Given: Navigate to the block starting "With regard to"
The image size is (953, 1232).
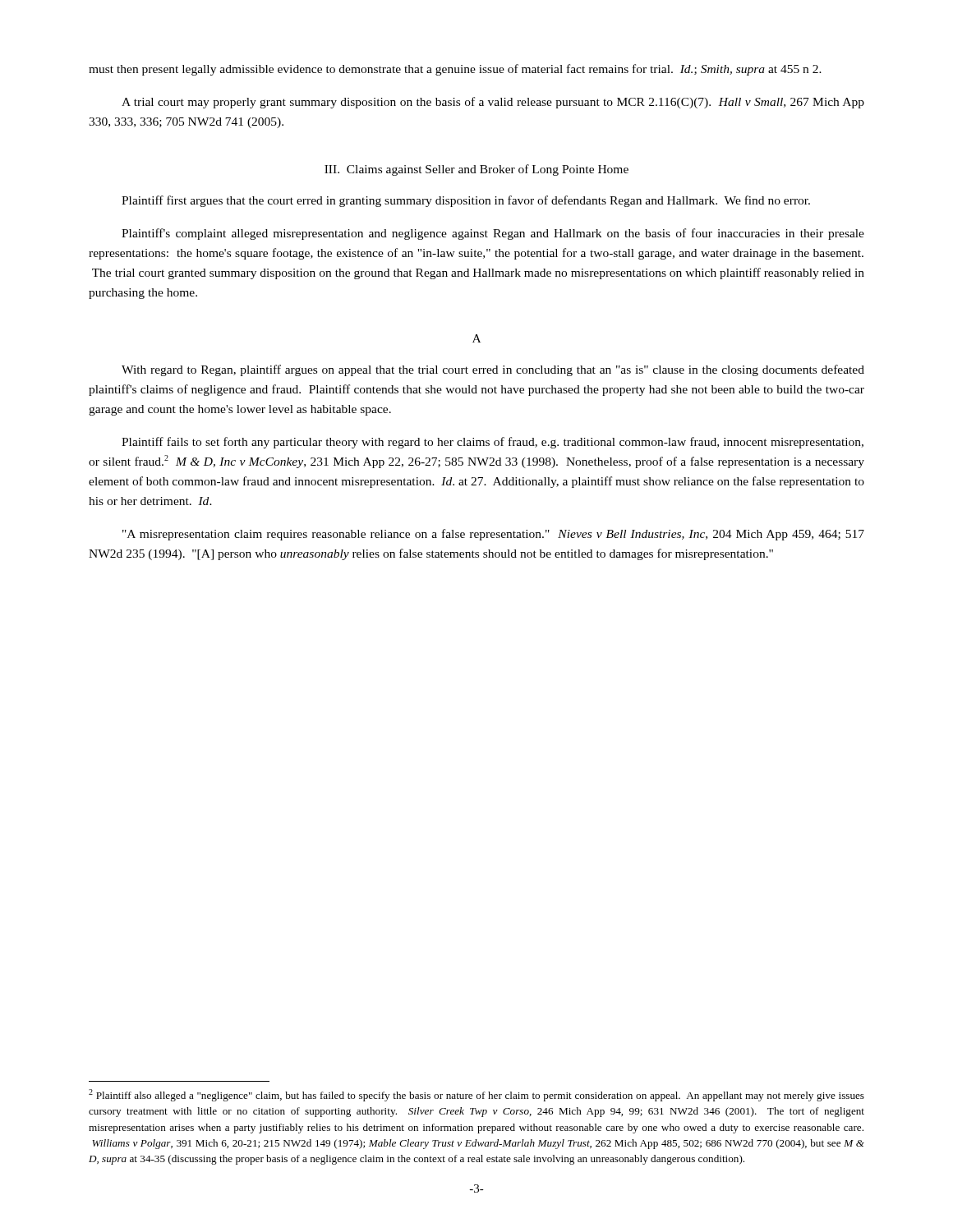Looking at the screenshot, I should (x=476, y=389).
